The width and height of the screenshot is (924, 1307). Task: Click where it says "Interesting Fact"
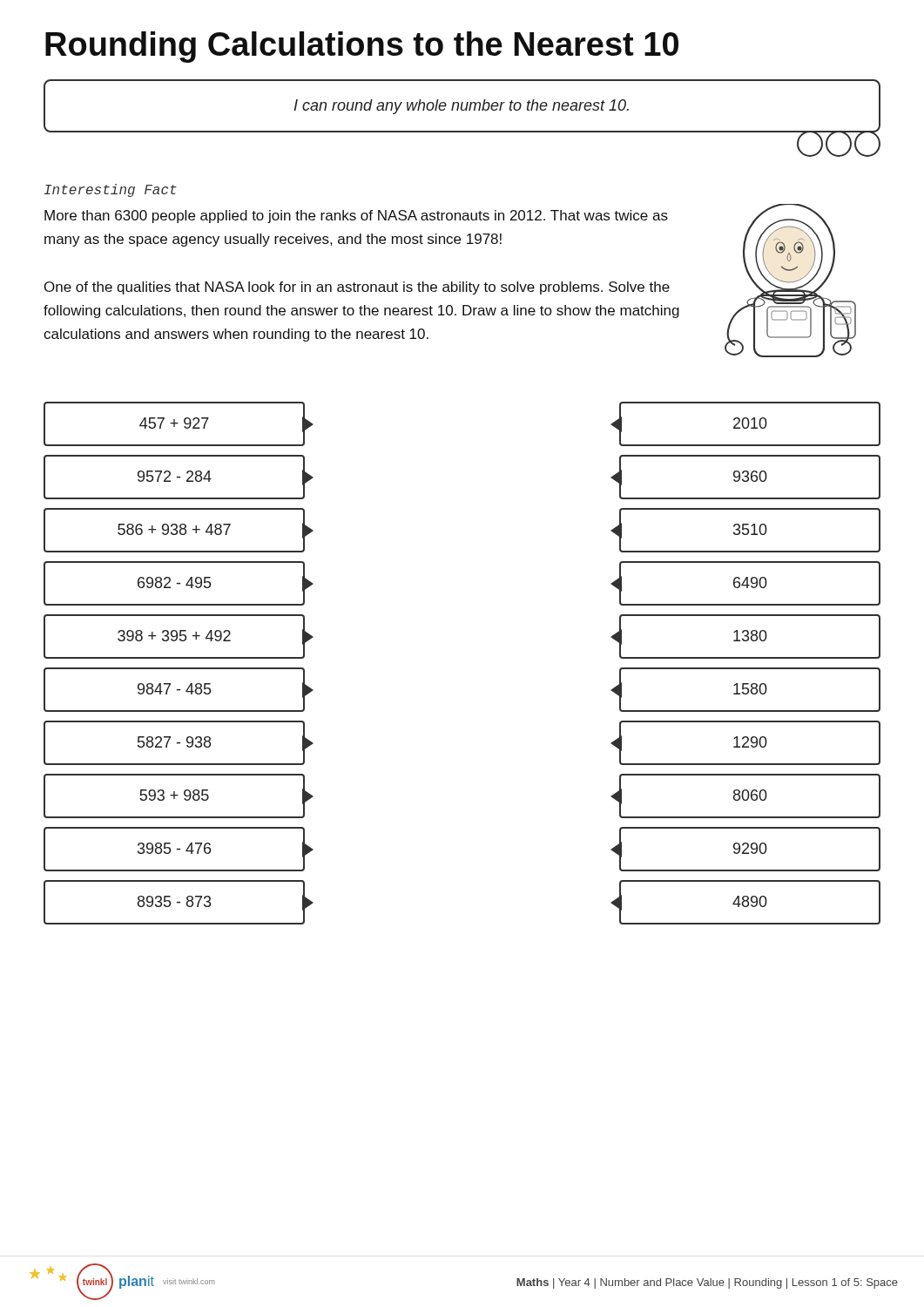coord(110,191)
